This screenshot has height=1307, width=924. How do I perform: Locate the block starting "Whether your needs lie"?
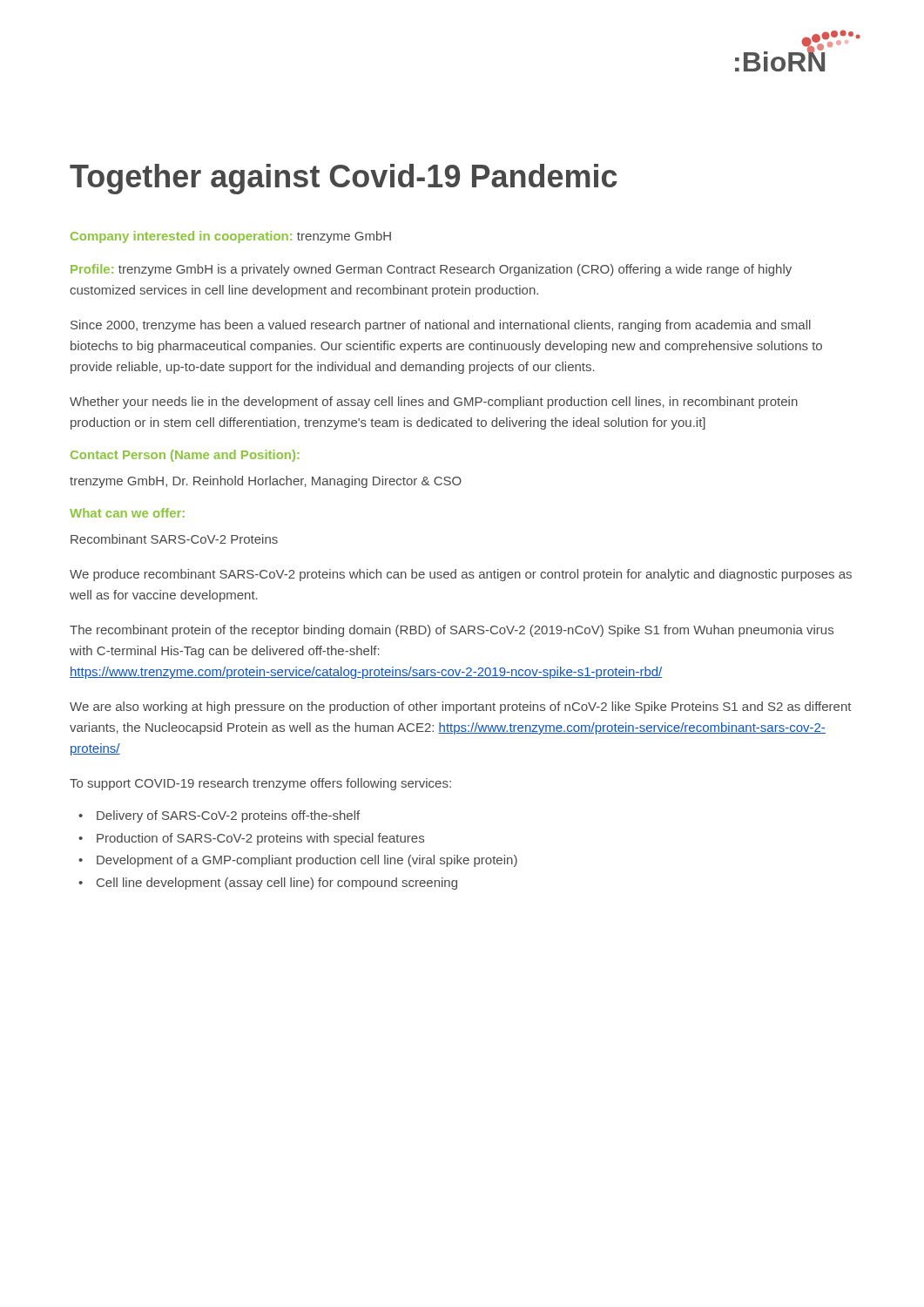[x=434, y=412]
